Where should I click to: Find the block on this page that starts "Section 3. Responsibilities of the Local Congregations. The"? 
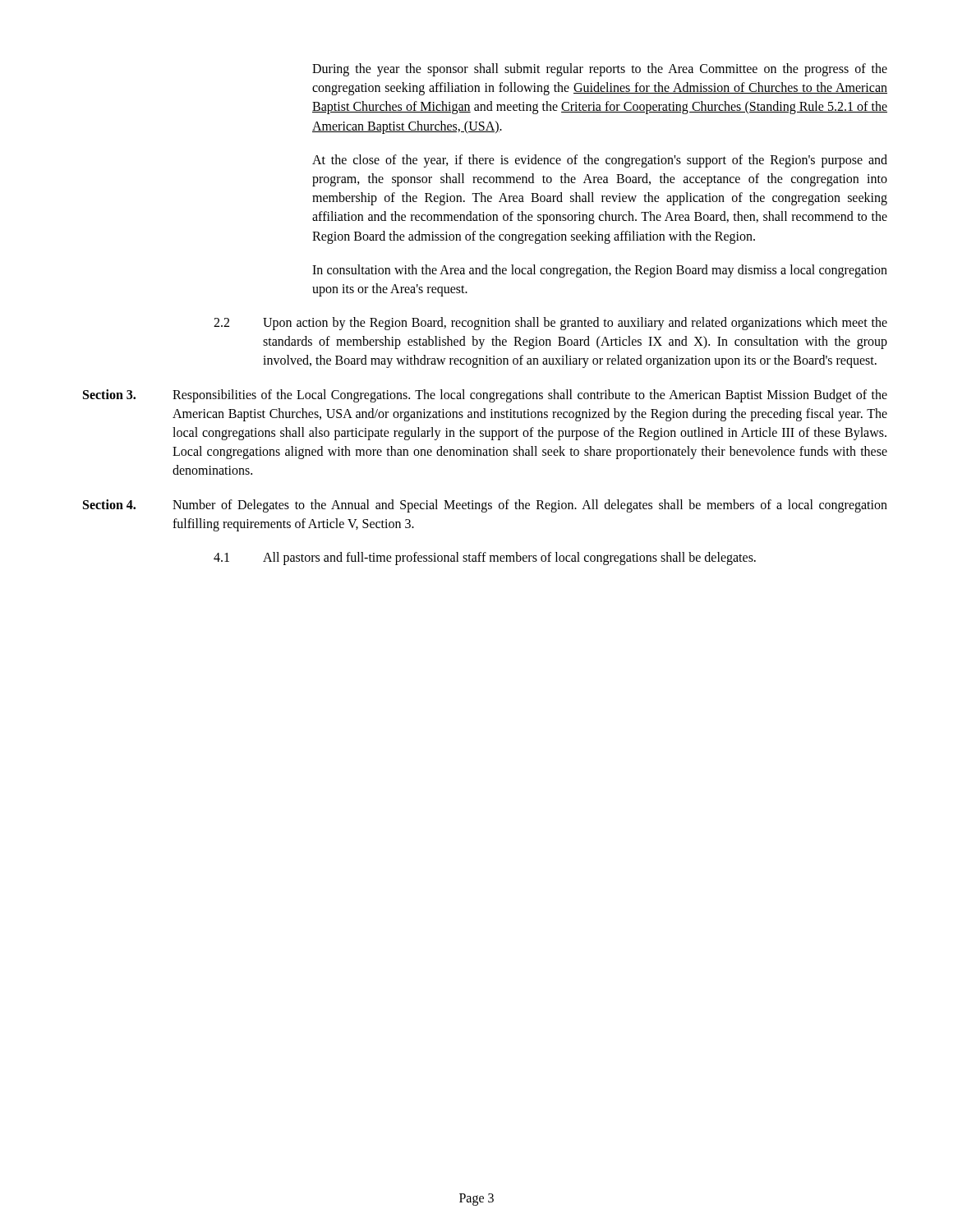(x=485, y=432)
